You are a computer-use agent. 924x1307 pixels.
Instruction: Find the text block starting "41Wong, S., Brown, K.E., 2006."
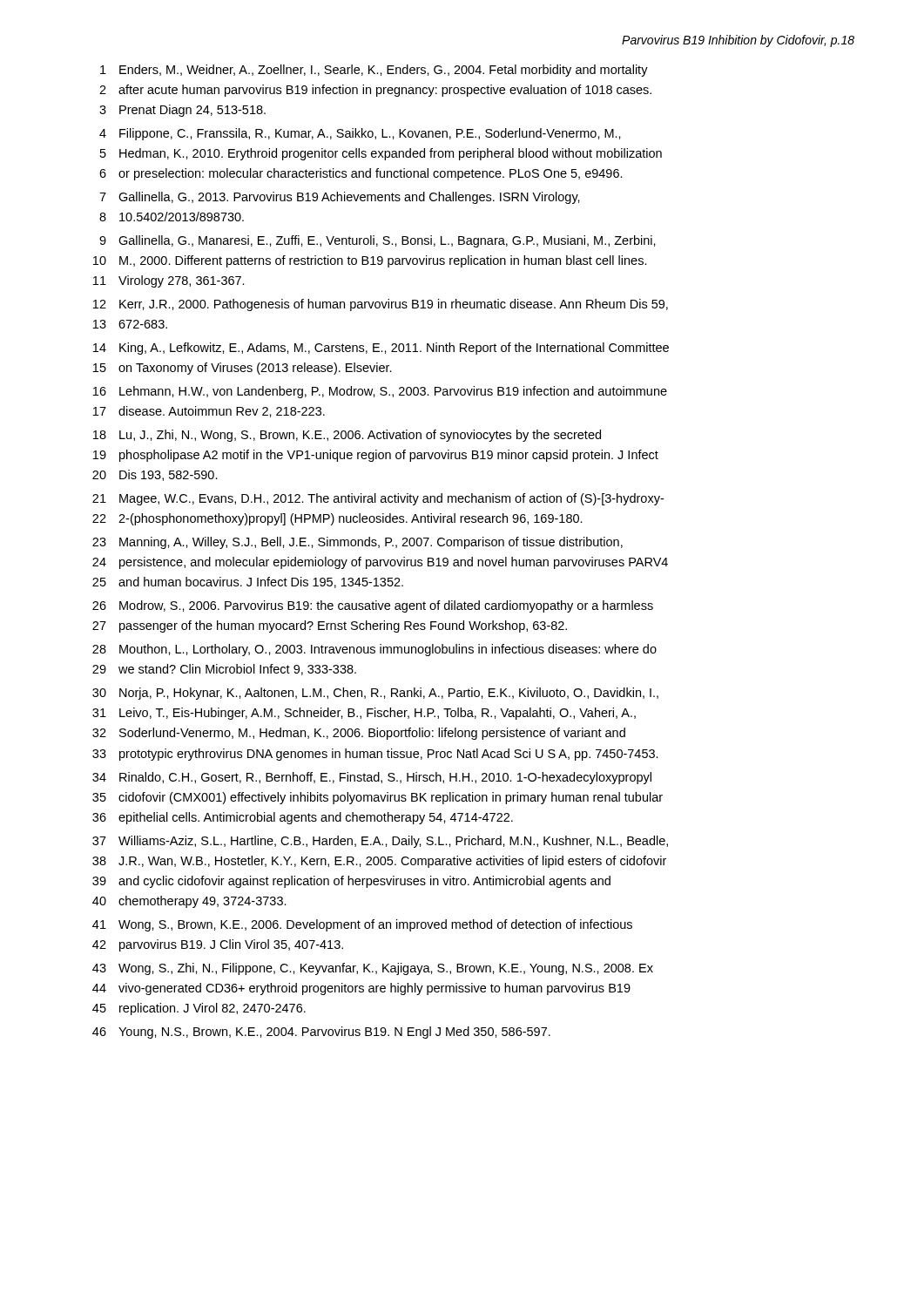[x=462, y=935]
